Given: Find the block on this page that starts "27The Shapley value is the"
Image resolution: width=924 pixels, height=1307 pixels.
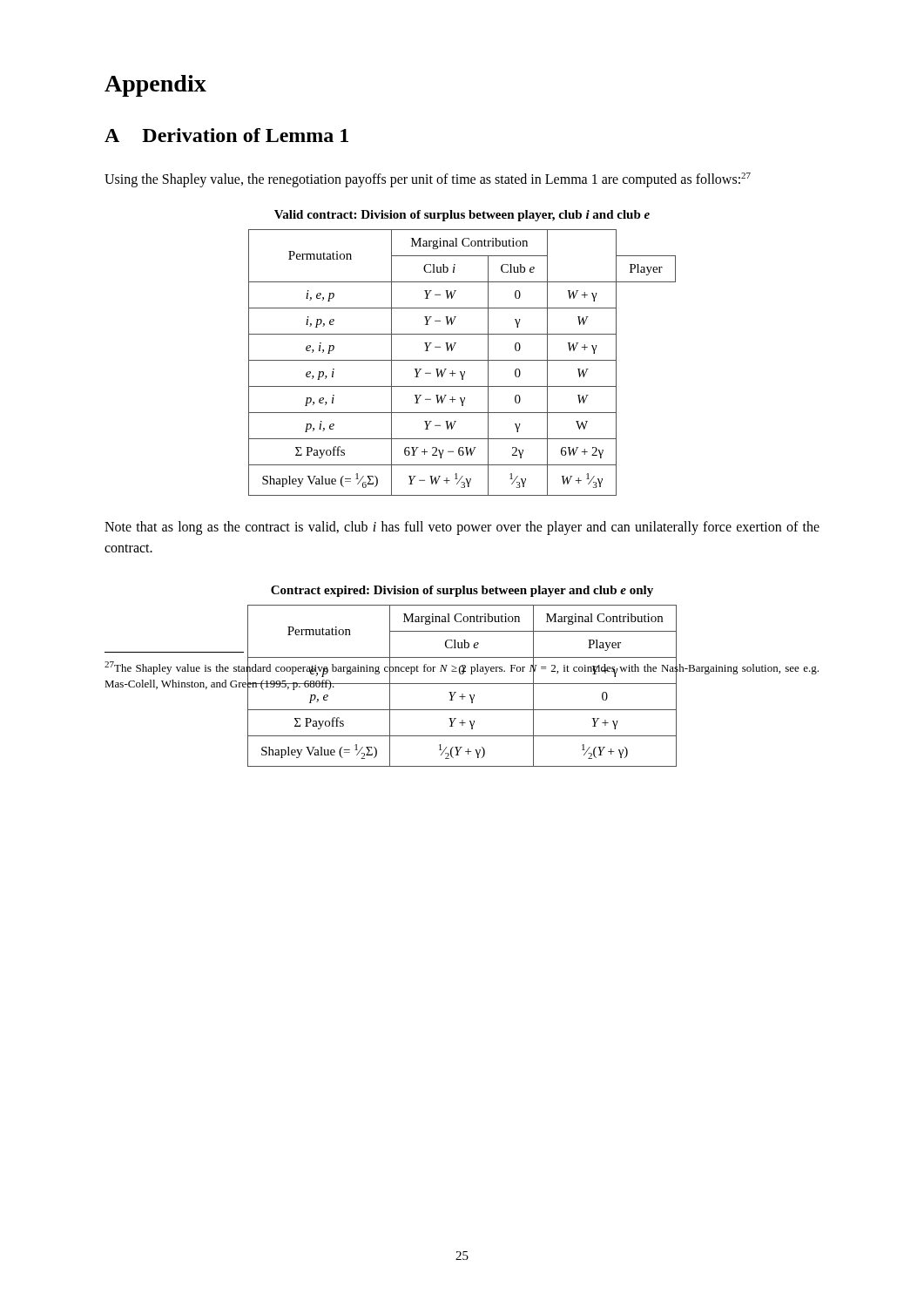Looking at the screenshot, I should click(462, 672).
